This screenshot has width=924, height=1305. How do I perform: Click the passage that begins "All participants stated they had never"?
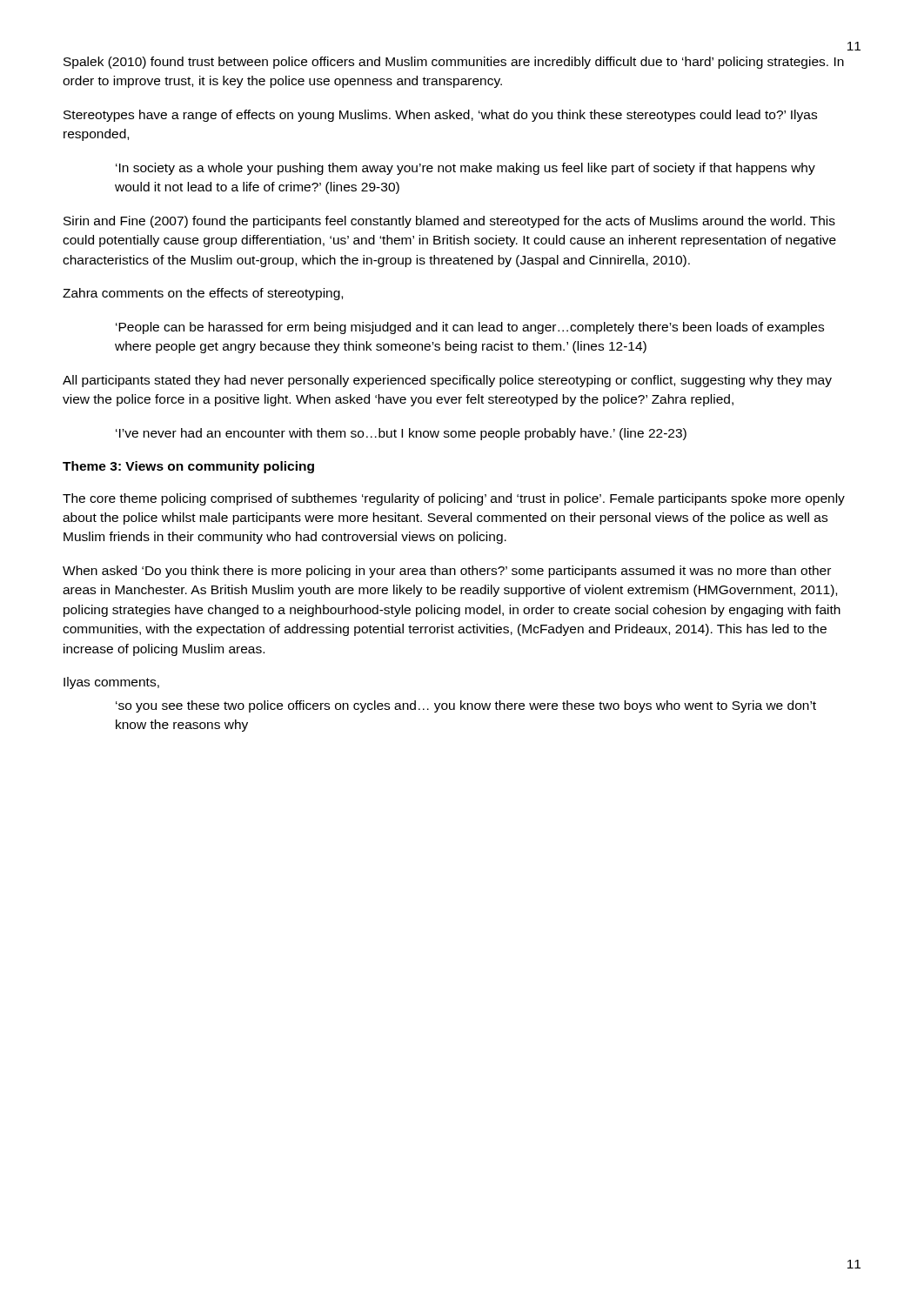[x=447, y=389]
